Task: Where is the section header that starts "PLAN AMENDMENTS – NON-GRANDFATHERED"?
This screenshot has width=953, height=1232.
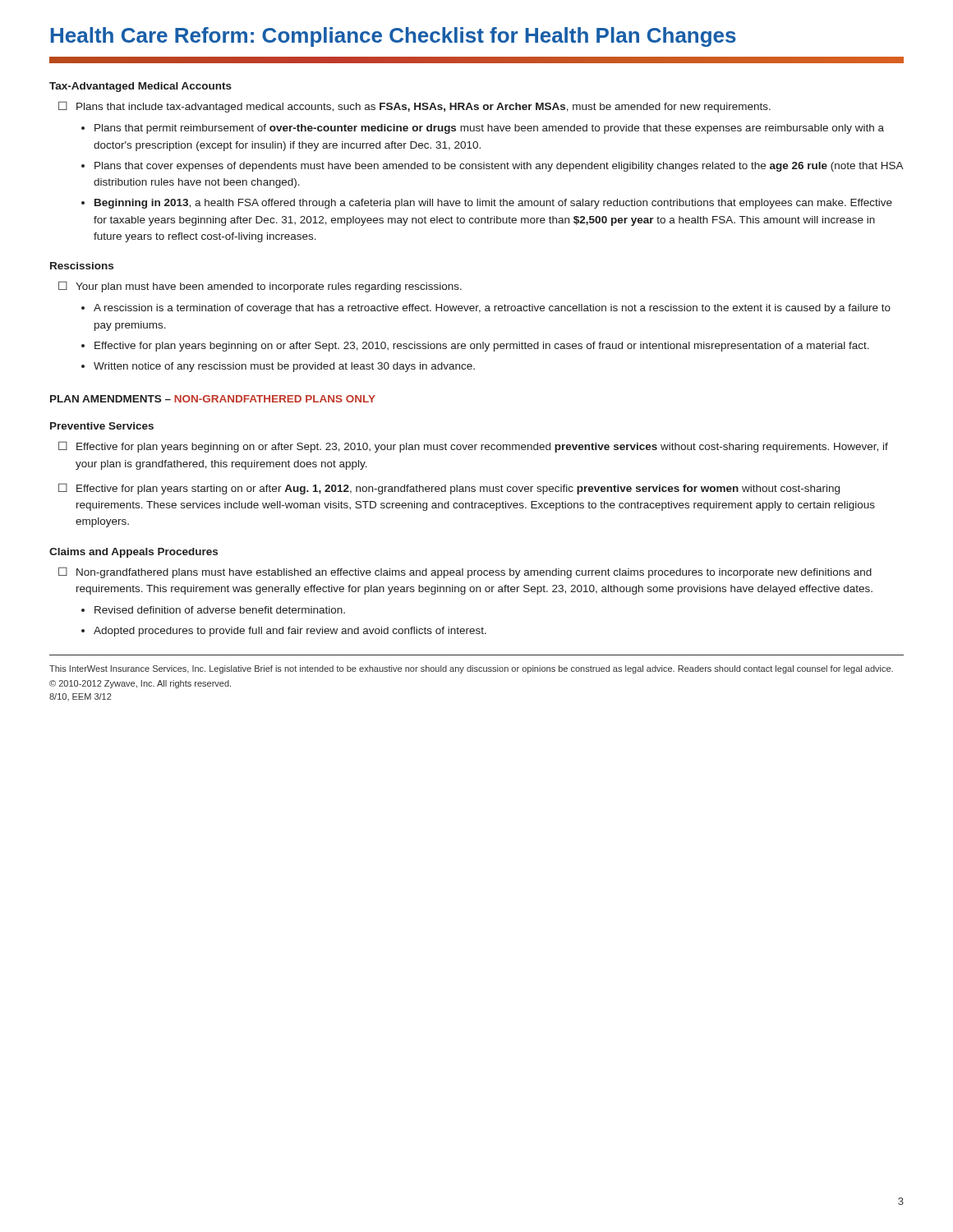Action: pos(212,399)
